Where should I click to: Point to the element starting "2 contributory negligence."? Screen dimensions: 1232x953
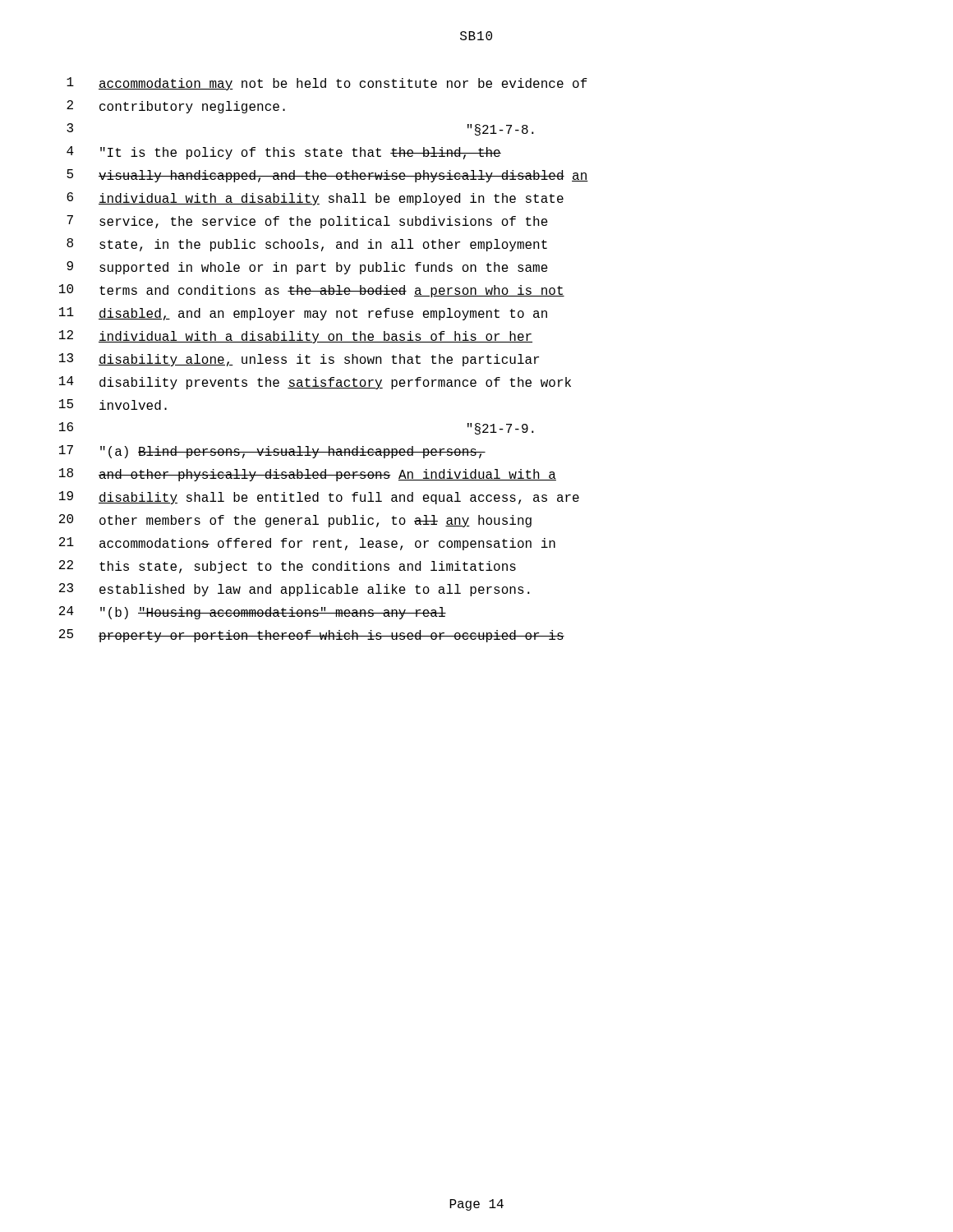[x=176, y=107]
